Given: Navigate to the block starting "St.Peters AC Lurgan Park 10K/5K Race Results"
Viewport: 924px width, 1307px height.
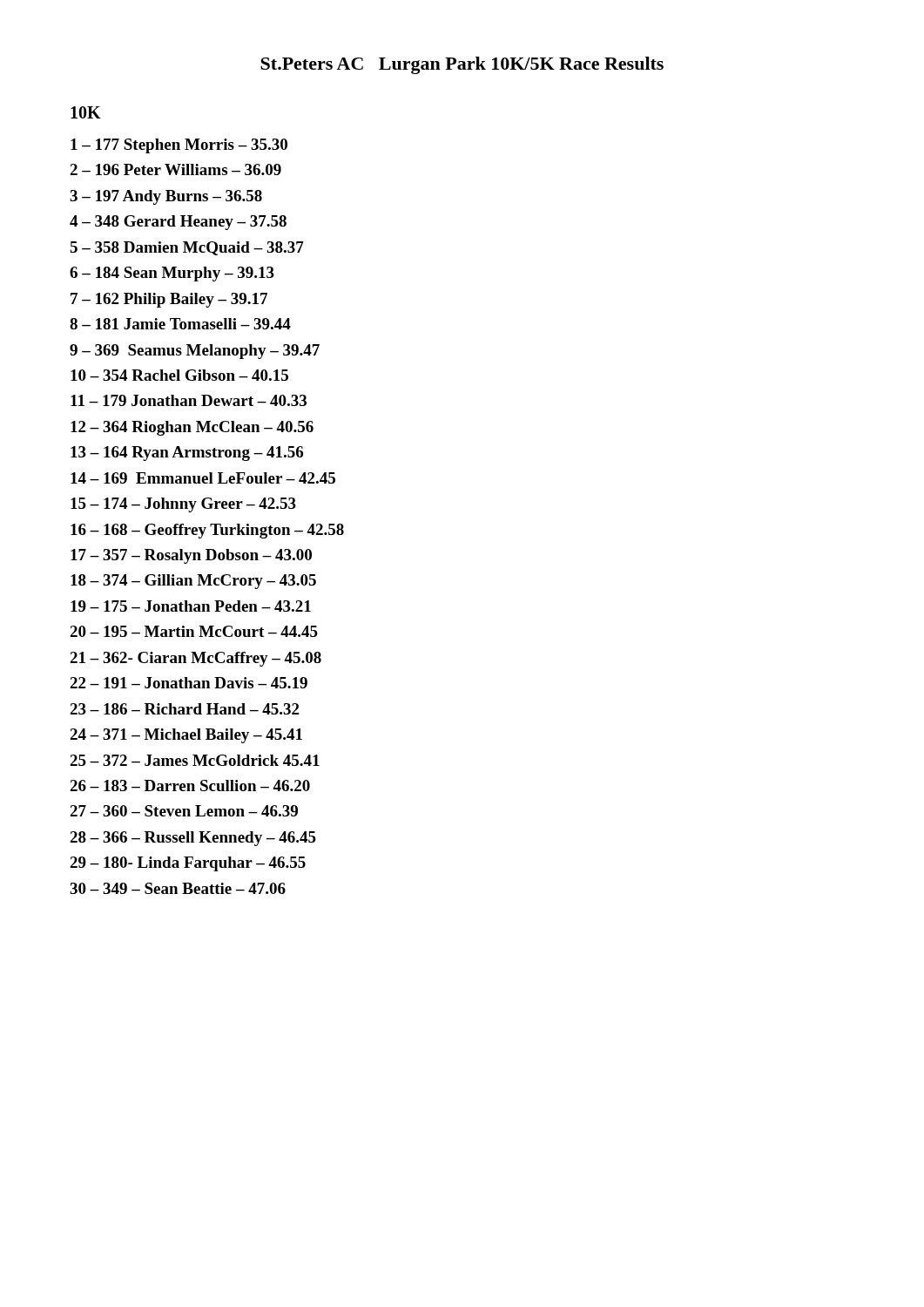Looking at the screenshot, I should tap(462, 63).
